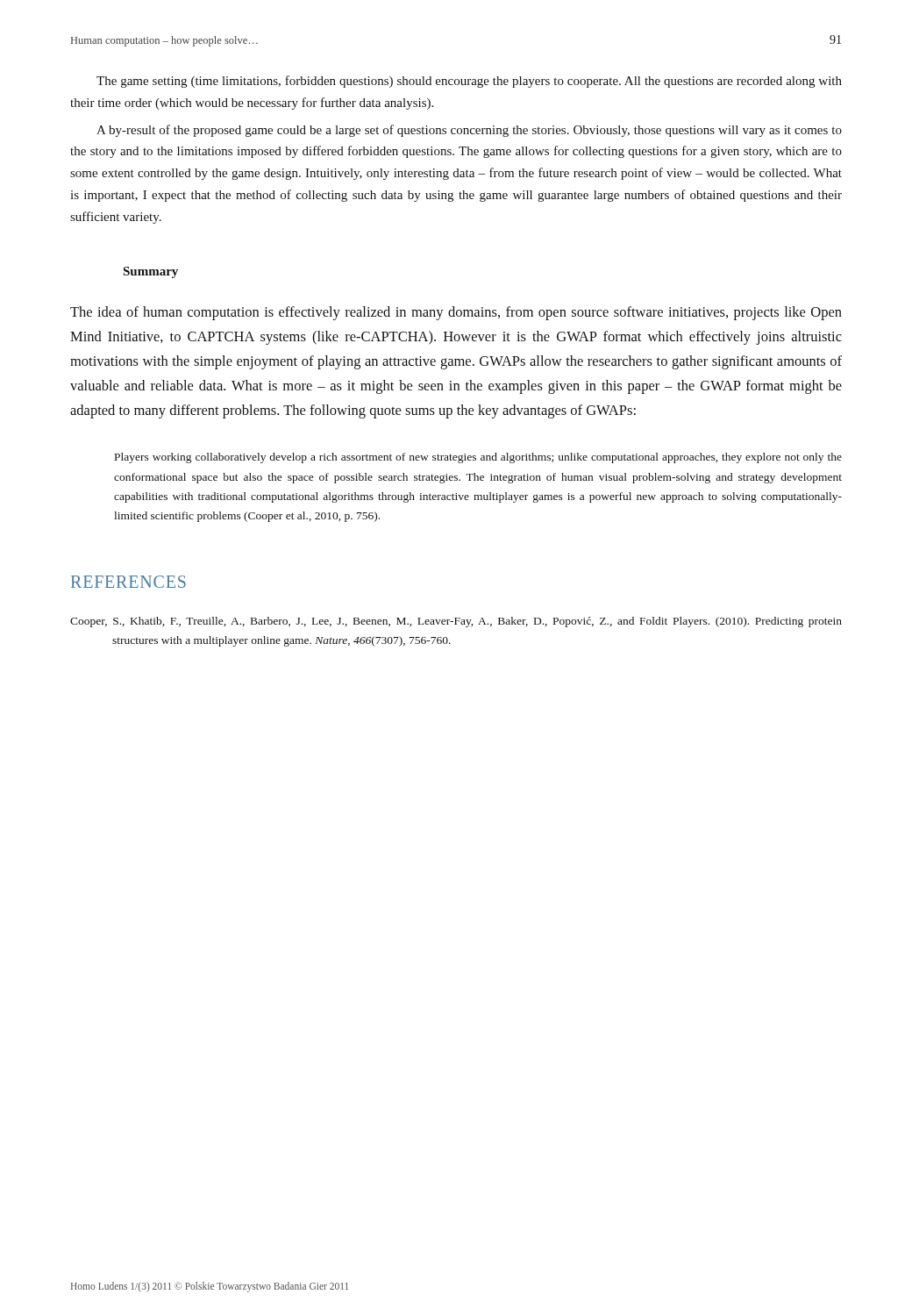Locate the block of text that opens with "Cooper, S., Khatib,"
The image size is (912, 1316).
pyautogui.click(x=456, y=630)
